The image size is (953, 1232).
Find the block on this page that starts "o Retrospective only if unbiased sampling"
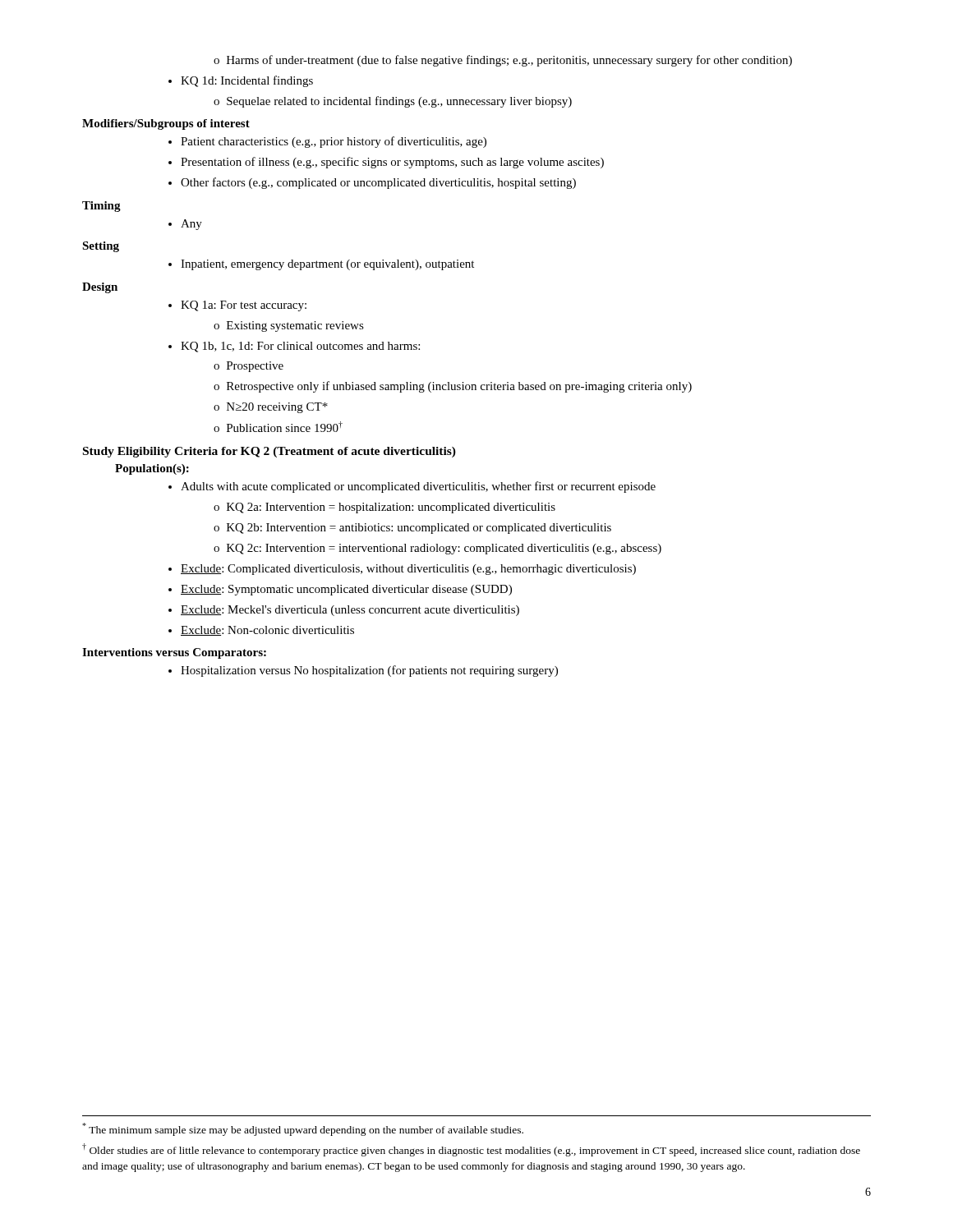pyautogui.click(x=542, y=387)
